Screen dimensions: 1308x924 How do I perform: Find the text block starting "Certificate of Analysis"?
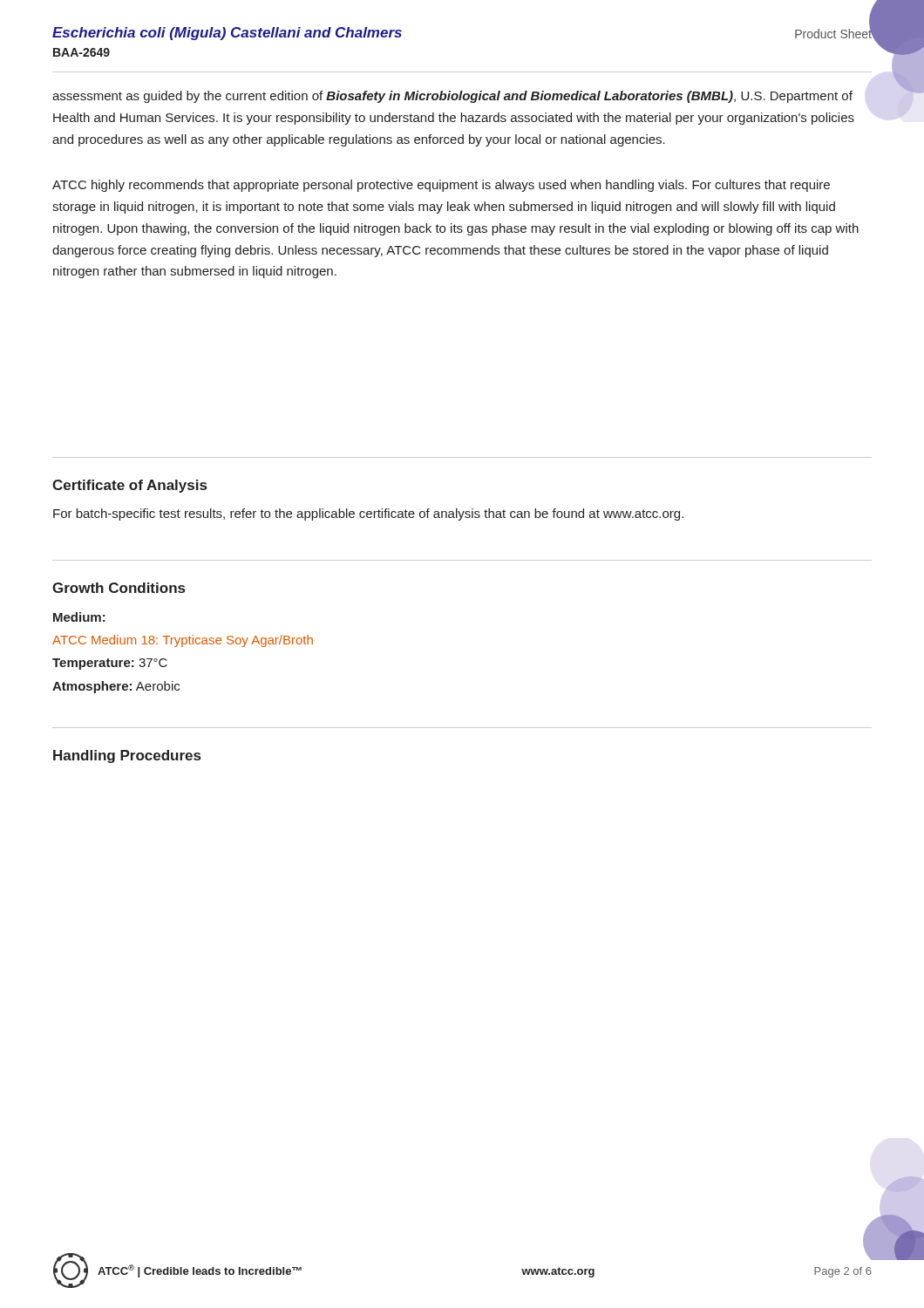pos(130,485)
